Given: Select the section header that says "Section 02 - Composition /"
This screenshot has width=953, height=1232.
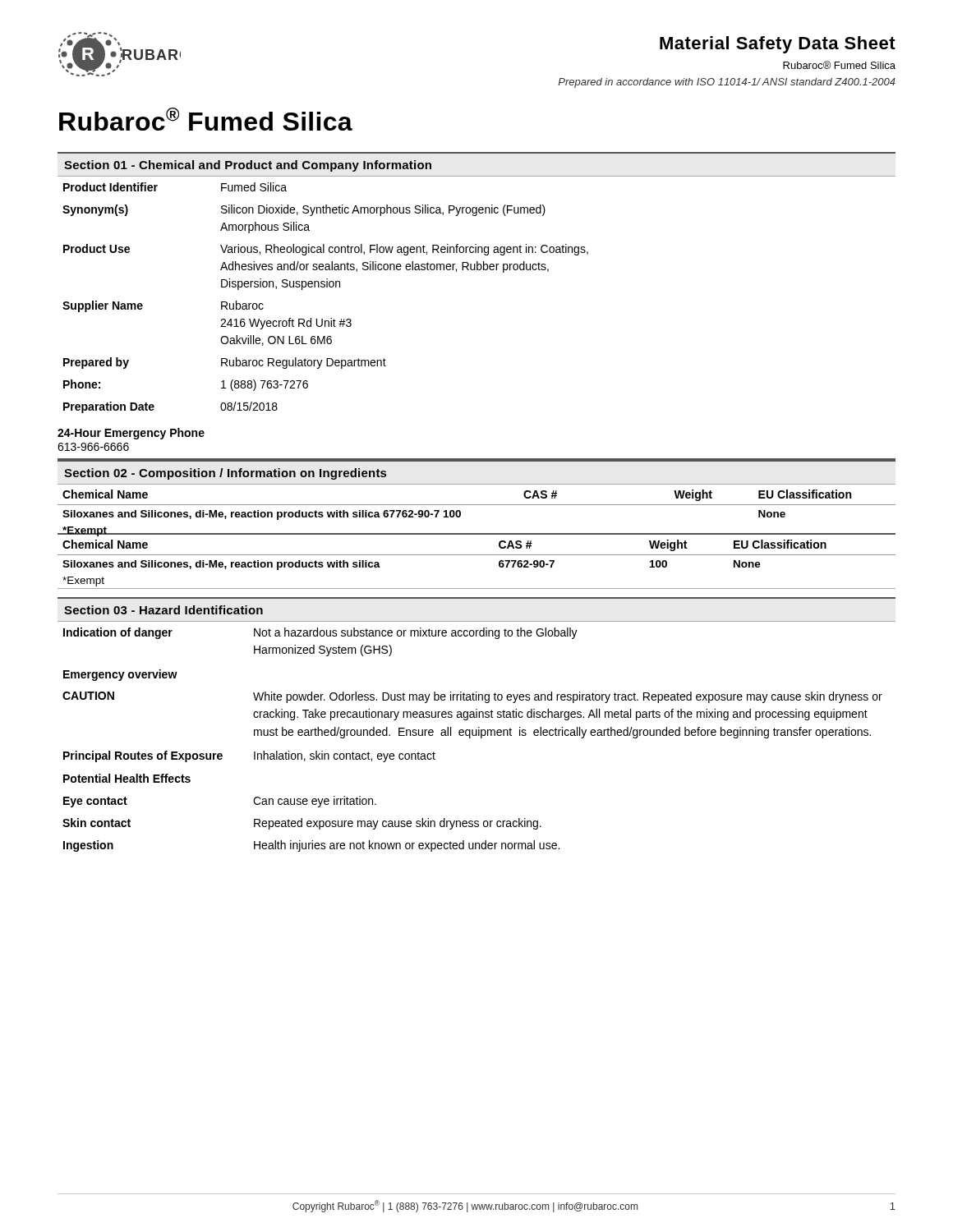Looking at the screenshot, I should click(x=226, y=472).
